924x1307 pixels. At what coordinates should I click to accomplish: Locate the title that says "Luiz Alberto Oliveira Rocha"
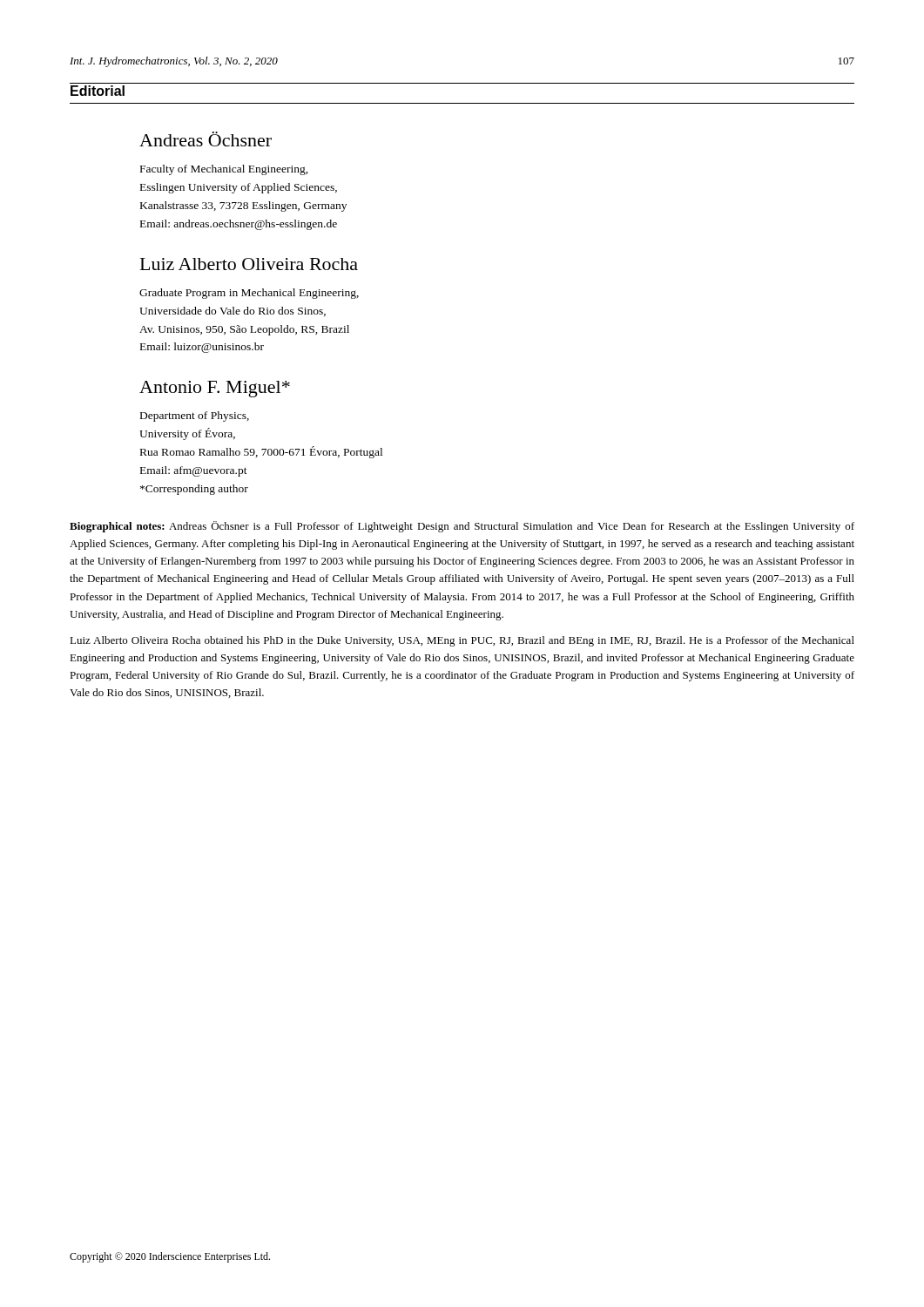(x=249, y=263)
